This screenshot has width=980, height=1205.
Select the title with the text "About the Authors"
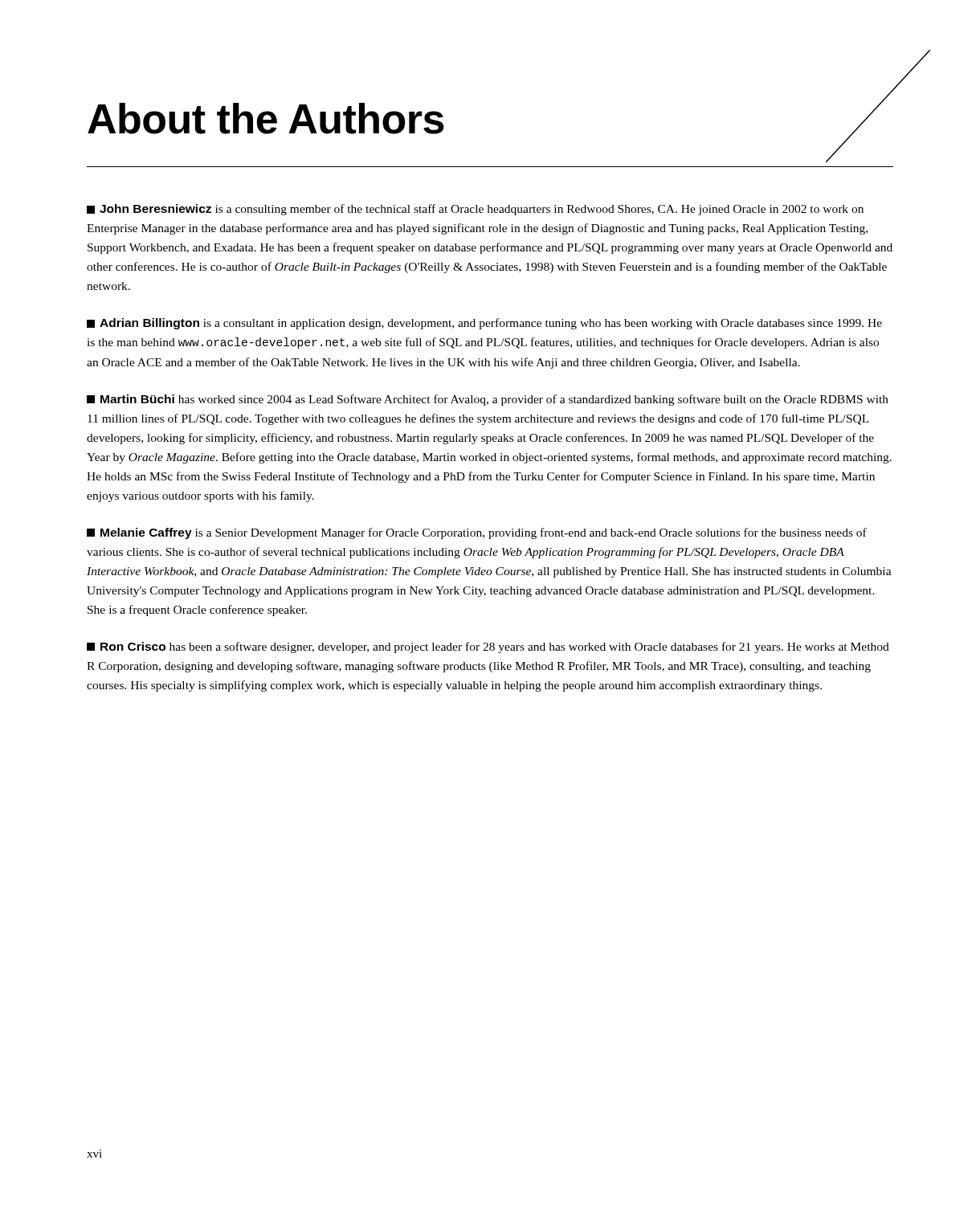(266, 120)
